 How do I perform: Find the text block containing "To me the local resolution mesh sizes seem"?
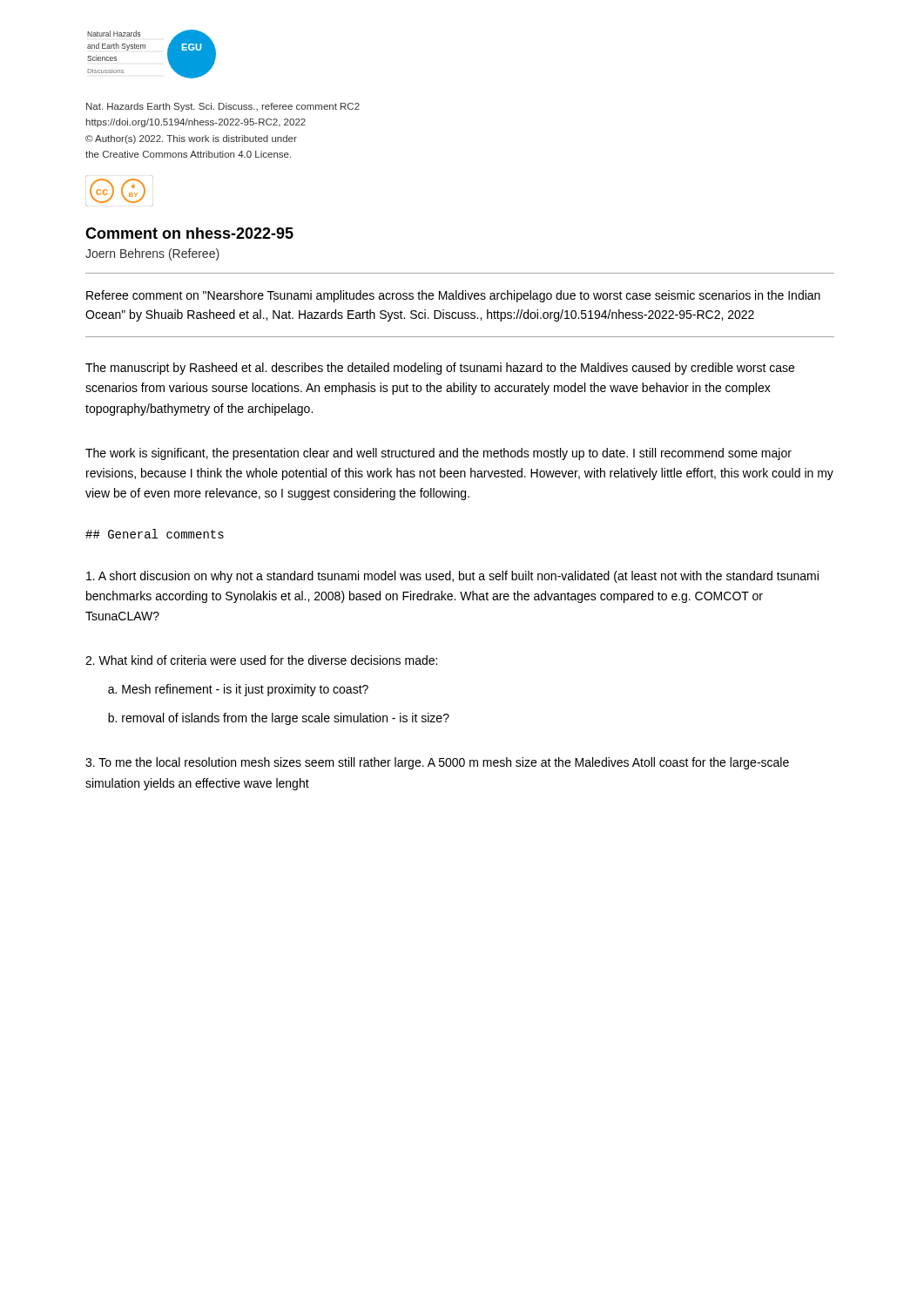coord(437,773)
